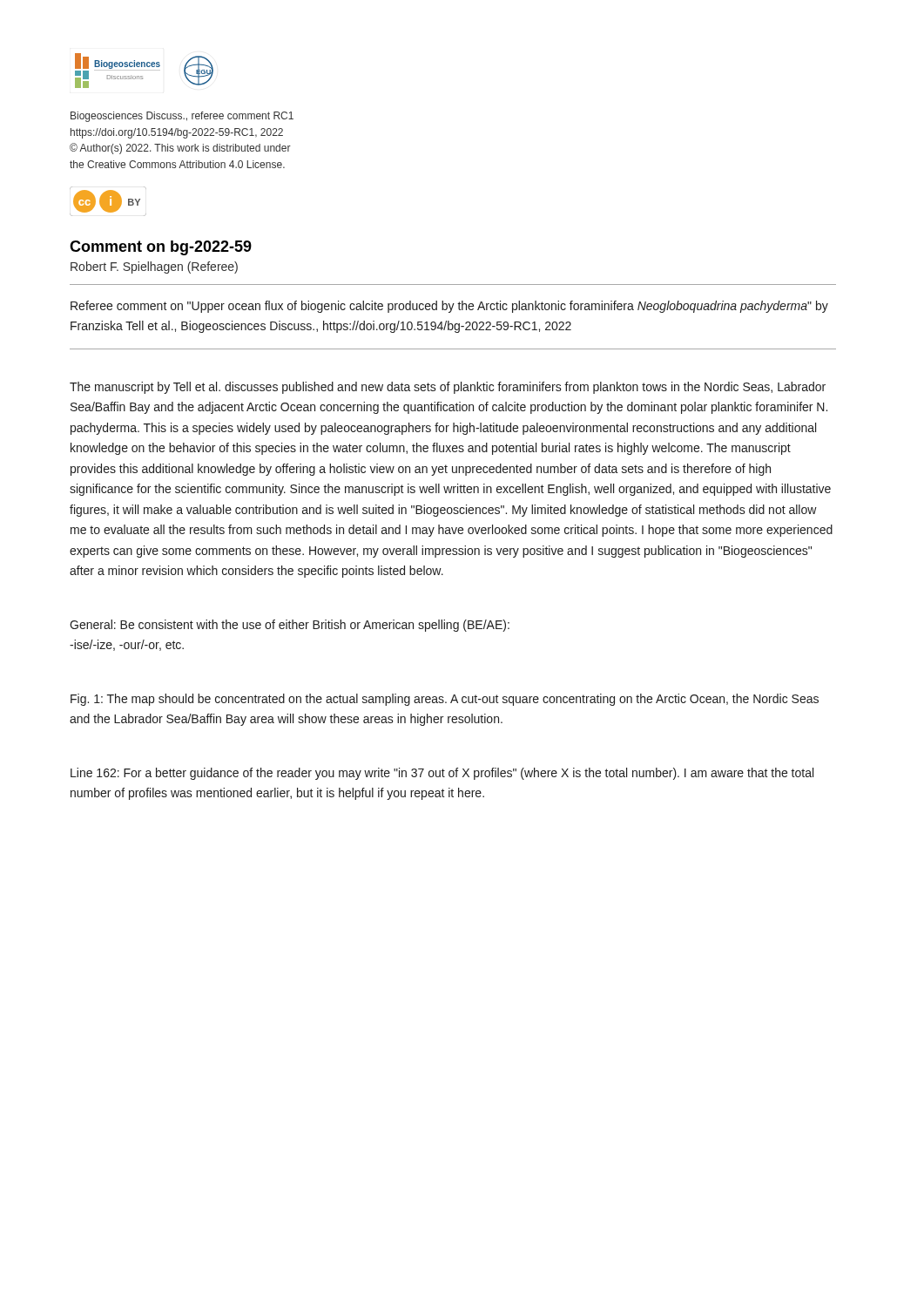Locate the region starting "Line 162: For a better"
The width and height of the screenshot is (924, 1307).
(x=442, y=783)
